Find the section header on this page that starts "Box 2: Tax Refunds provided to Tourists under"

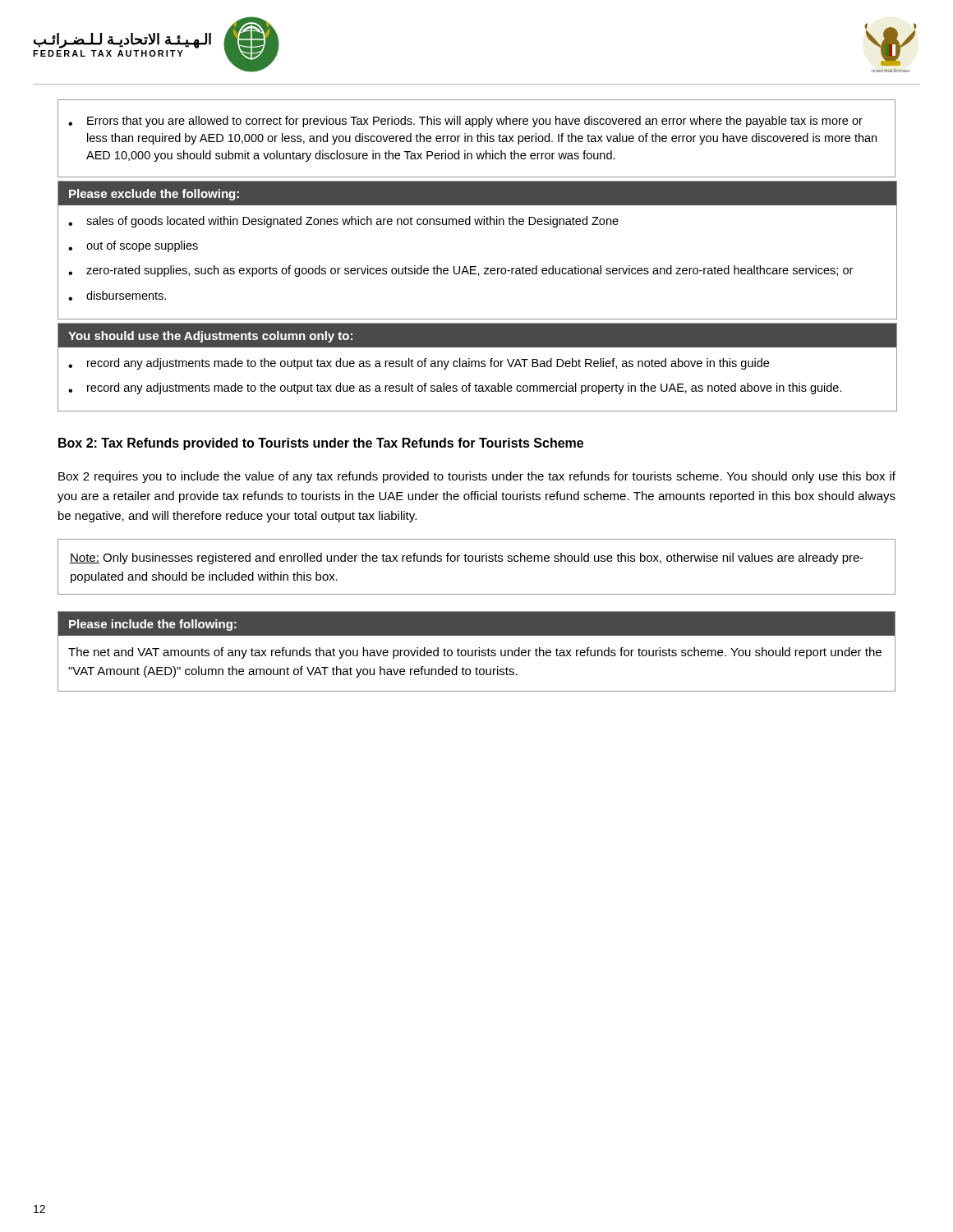pyautogui.click(x=321, y=443)
